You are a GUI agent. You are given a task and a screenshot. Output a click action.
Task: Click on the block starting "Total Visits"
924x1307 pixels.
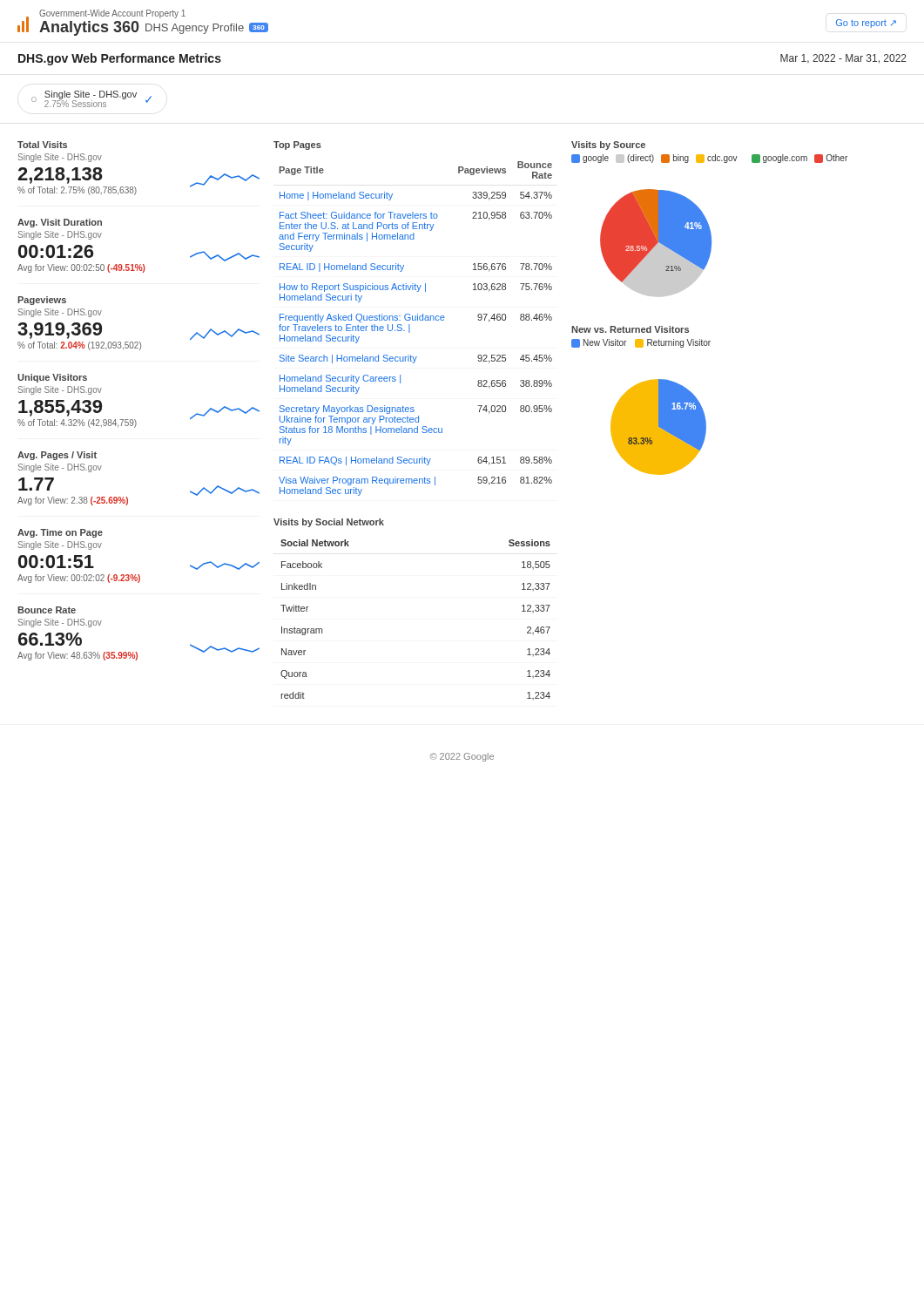coord(43,145)
